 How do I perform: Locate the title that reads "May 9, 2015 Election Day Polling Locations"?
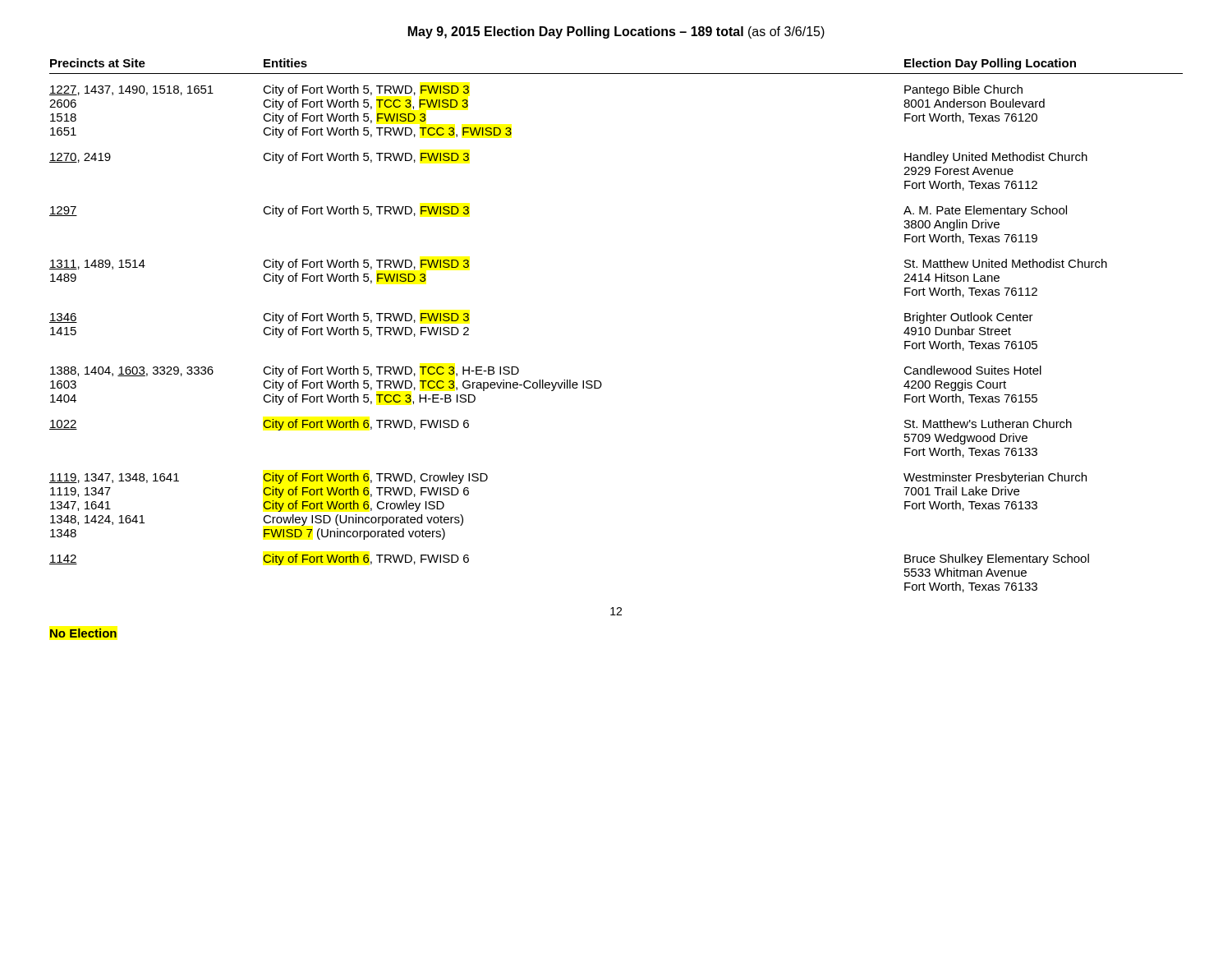pos(616,32)
